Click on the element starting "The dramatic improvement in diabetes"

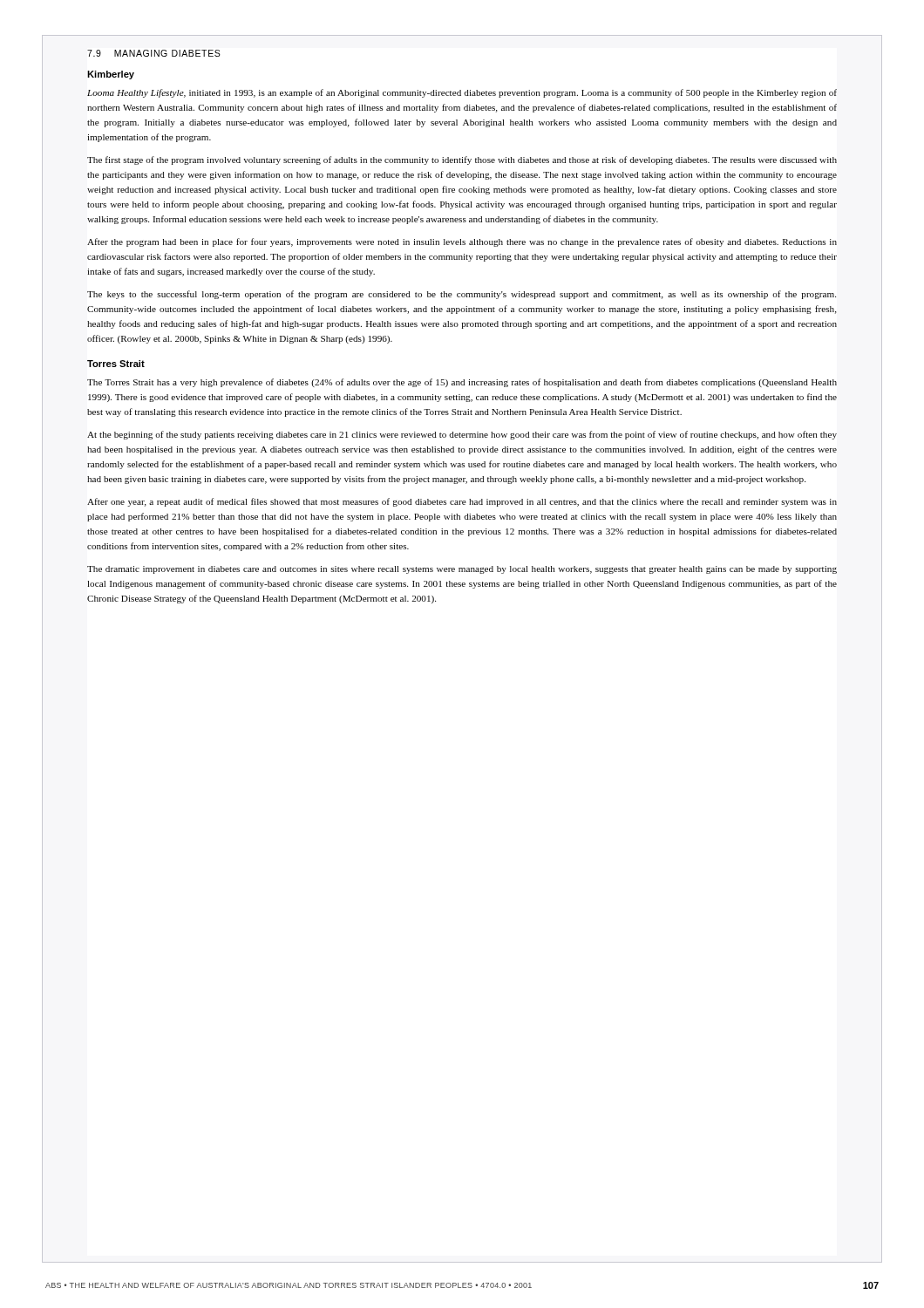462,584
